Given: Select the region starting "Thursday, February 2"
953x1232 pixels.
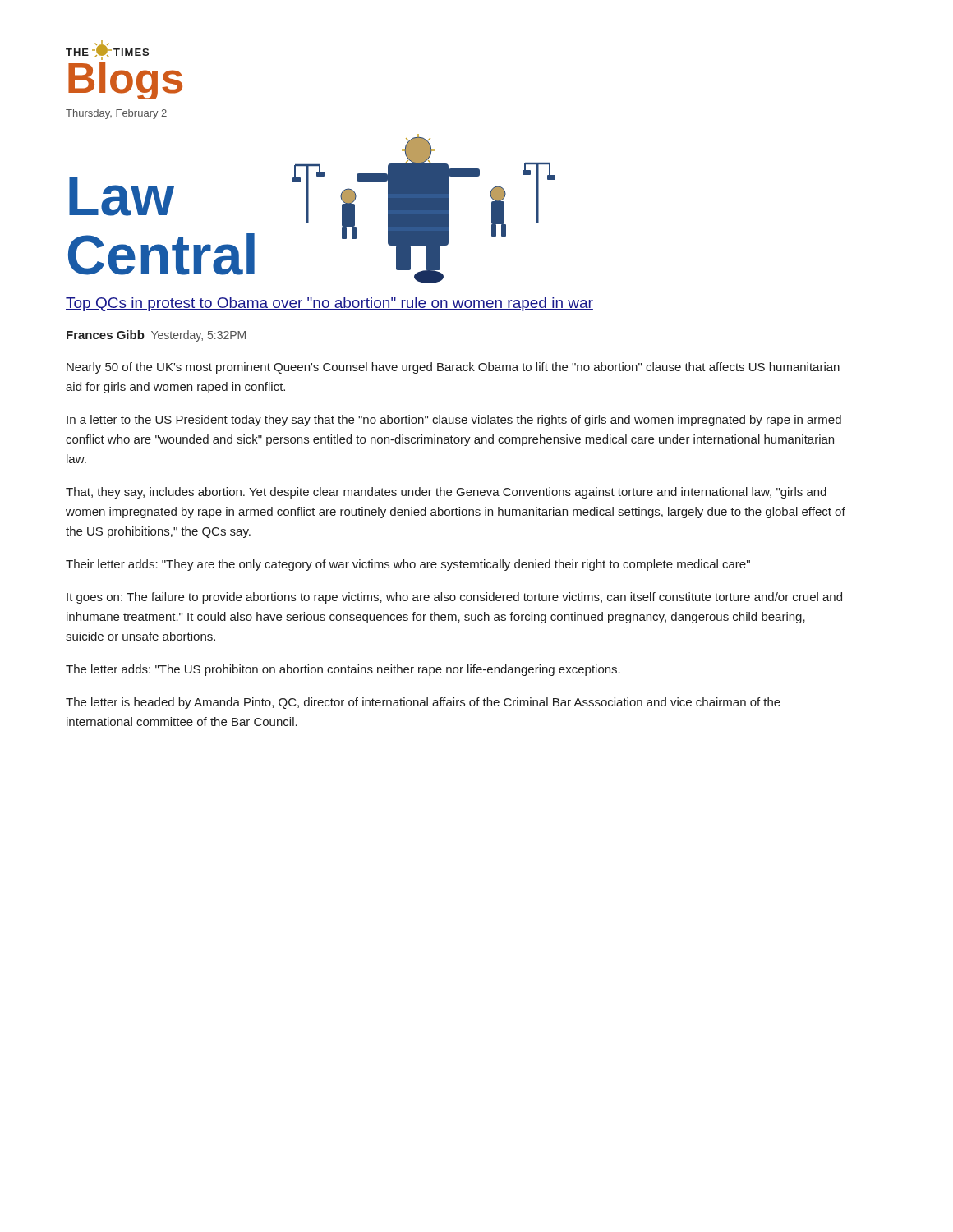Looking at the screenshot, I should point(116,113).
